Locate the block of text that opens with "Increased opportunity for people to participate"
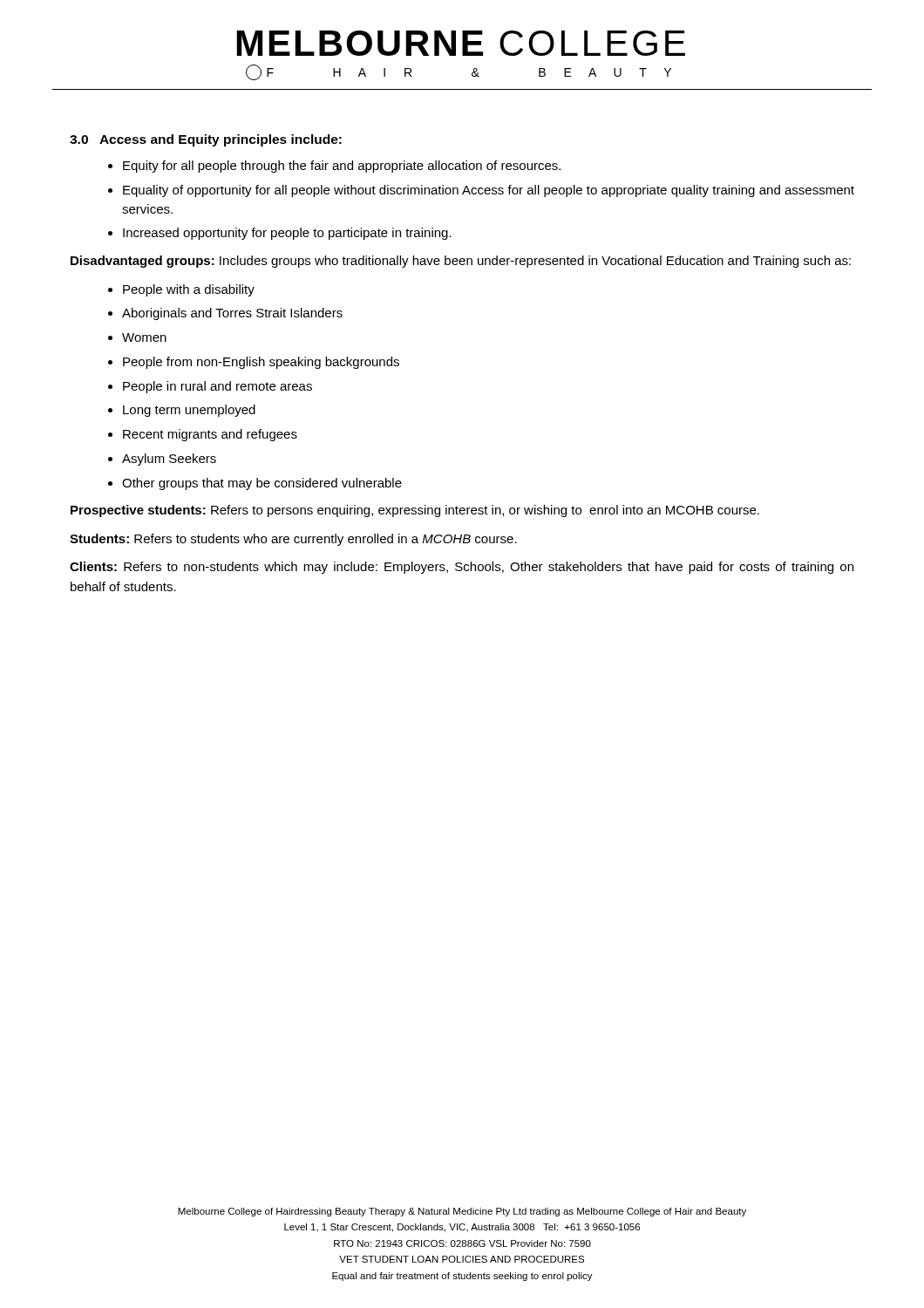This screenshot has width=924, height=1308. click(287, 233)
